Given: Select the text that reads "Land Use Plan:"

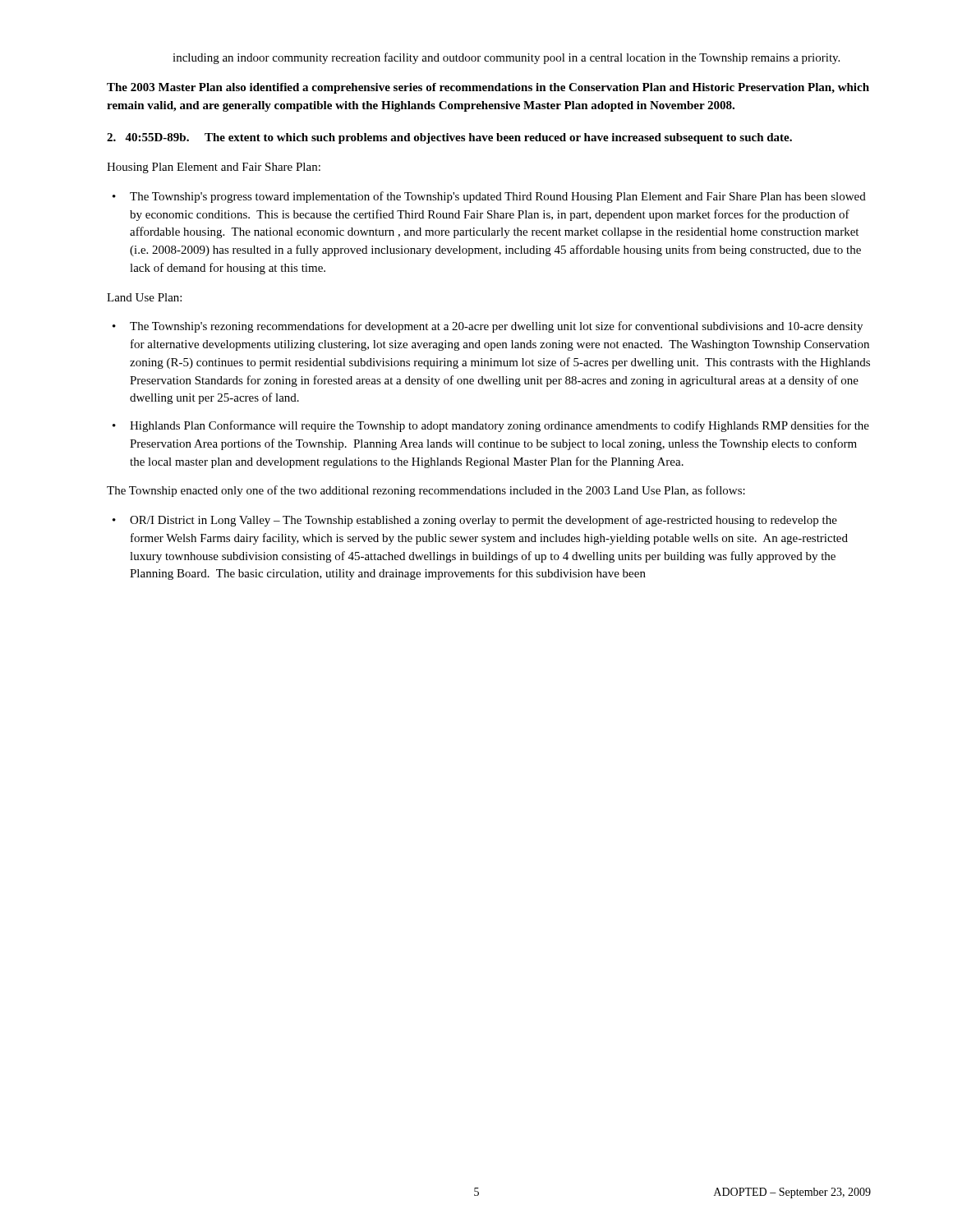Looking at the screenshot, I should (x=144, y=297).
